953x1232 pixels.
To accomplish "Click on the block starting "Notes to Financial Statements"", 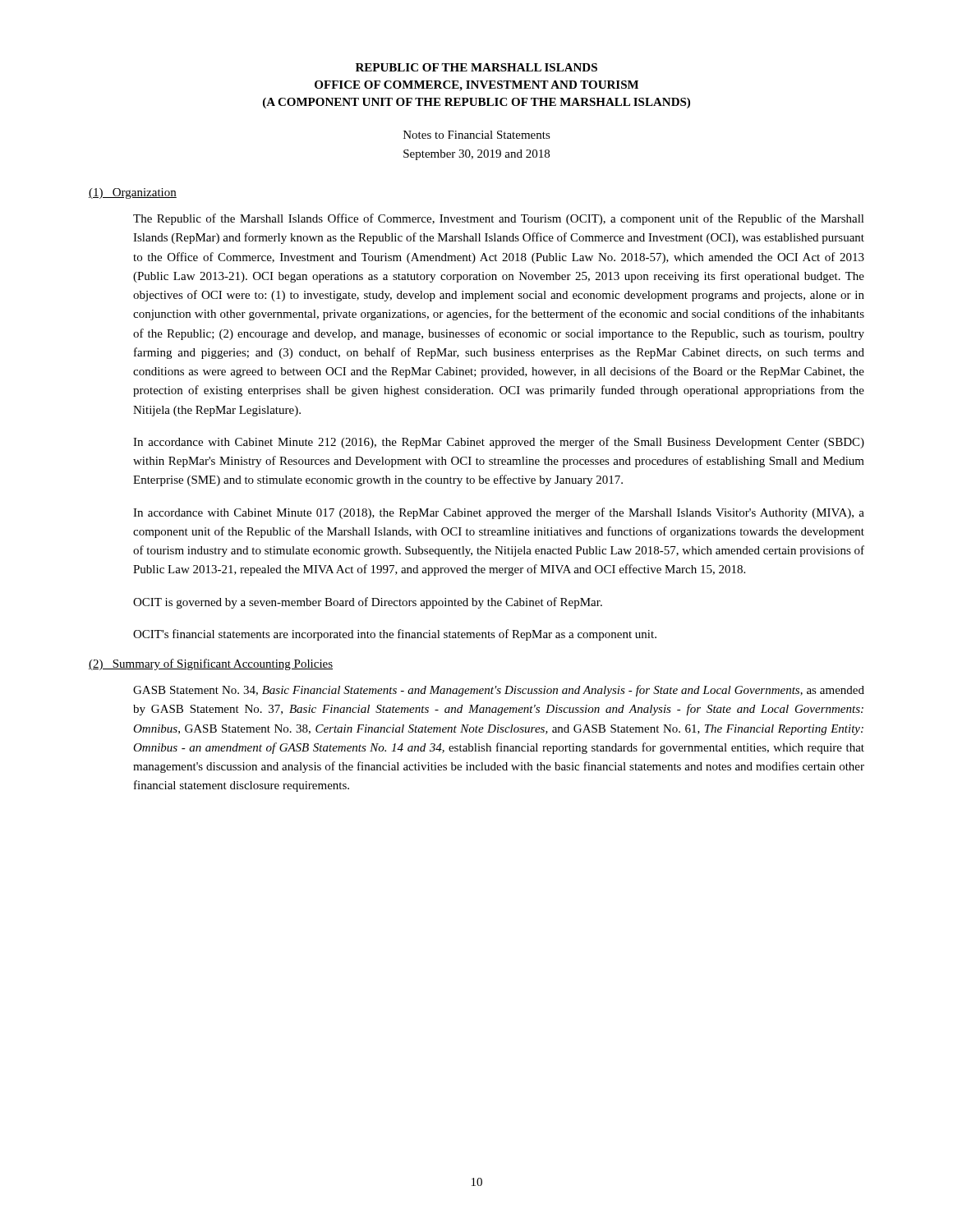I will pos(476,144).
